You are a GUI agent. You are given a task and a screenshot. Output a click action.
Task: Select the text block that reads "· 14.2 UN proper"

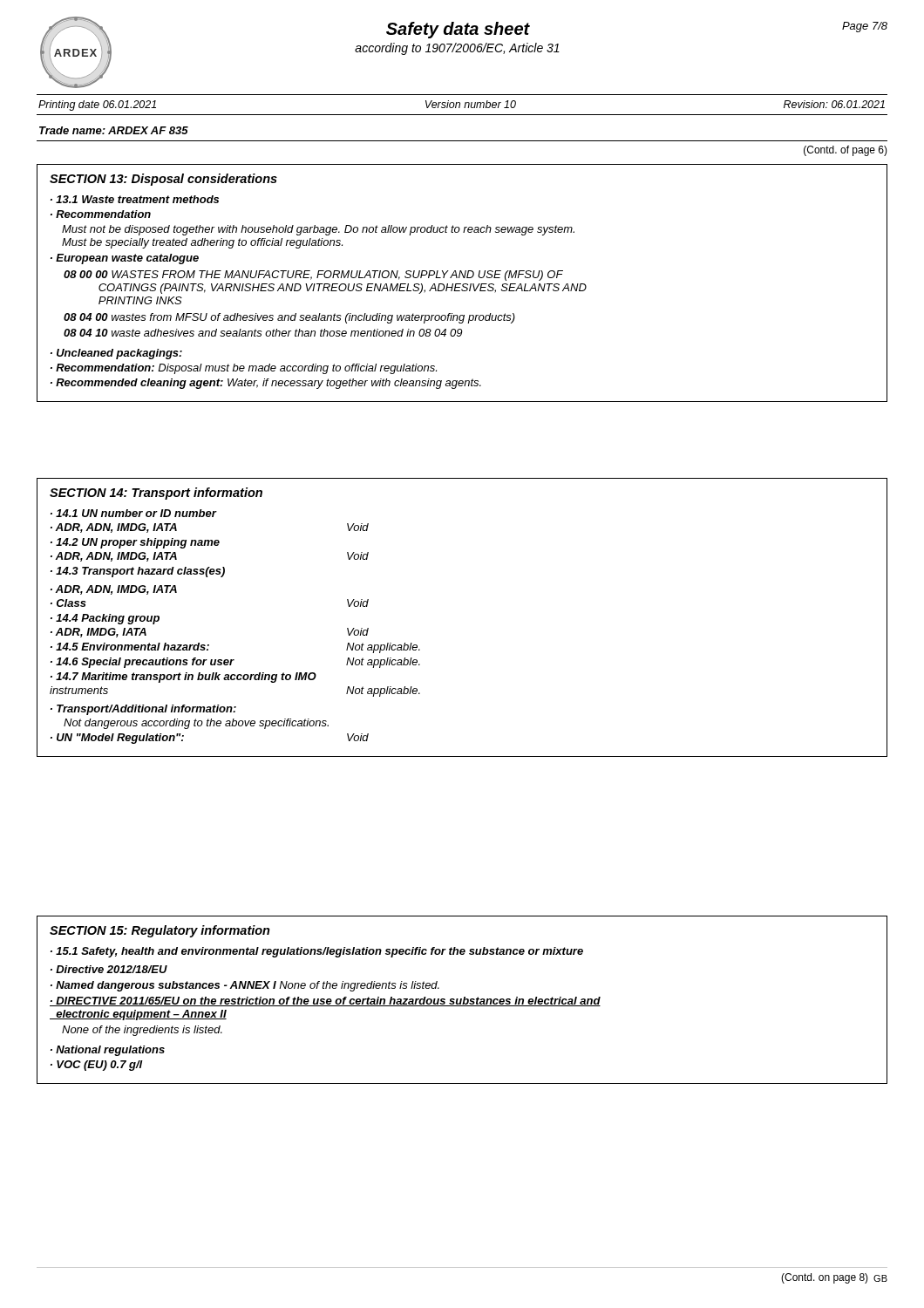[135, 543]
